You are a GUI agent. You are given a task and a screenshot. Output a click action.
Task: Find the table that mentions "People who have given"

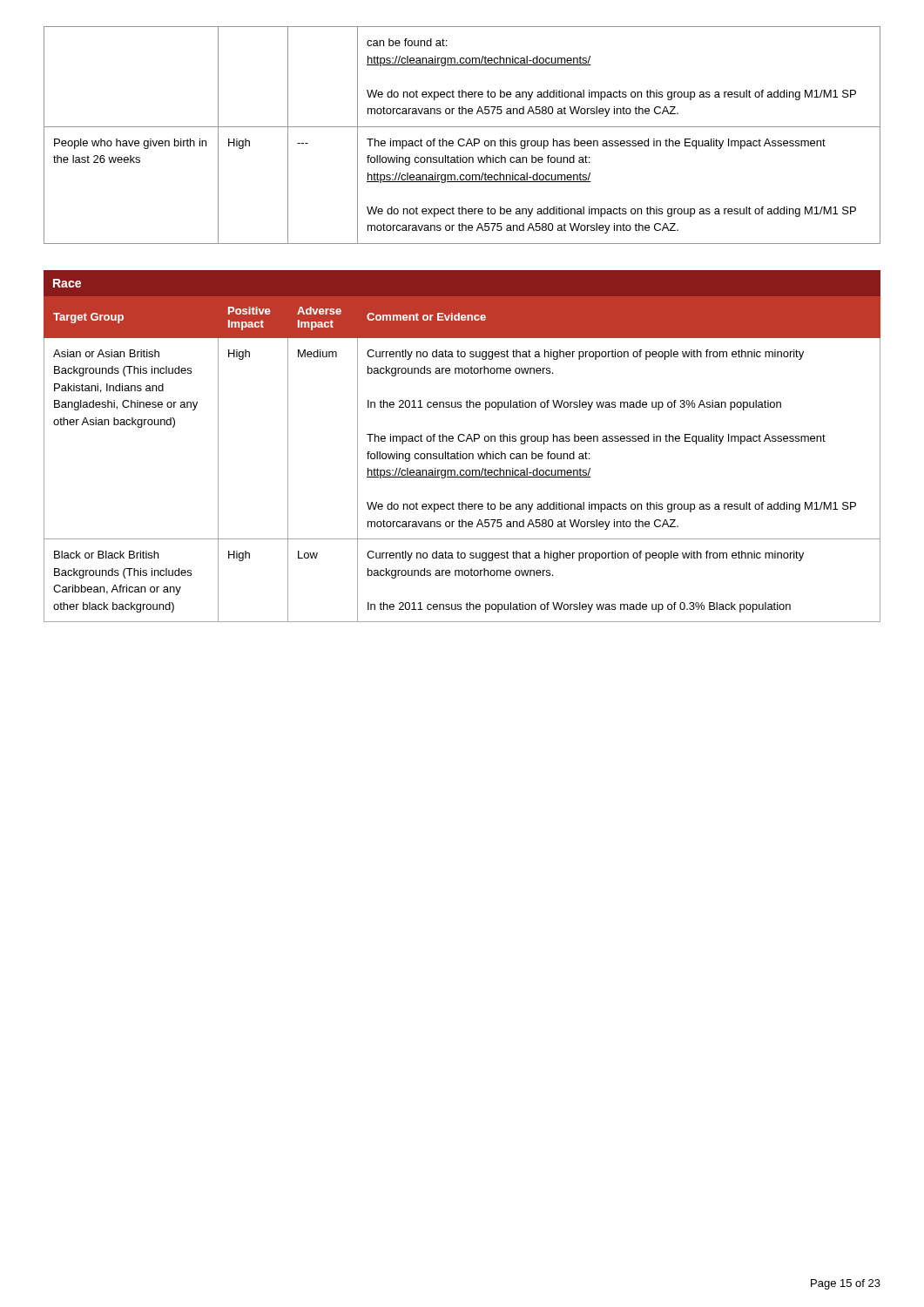click(462, 135)
